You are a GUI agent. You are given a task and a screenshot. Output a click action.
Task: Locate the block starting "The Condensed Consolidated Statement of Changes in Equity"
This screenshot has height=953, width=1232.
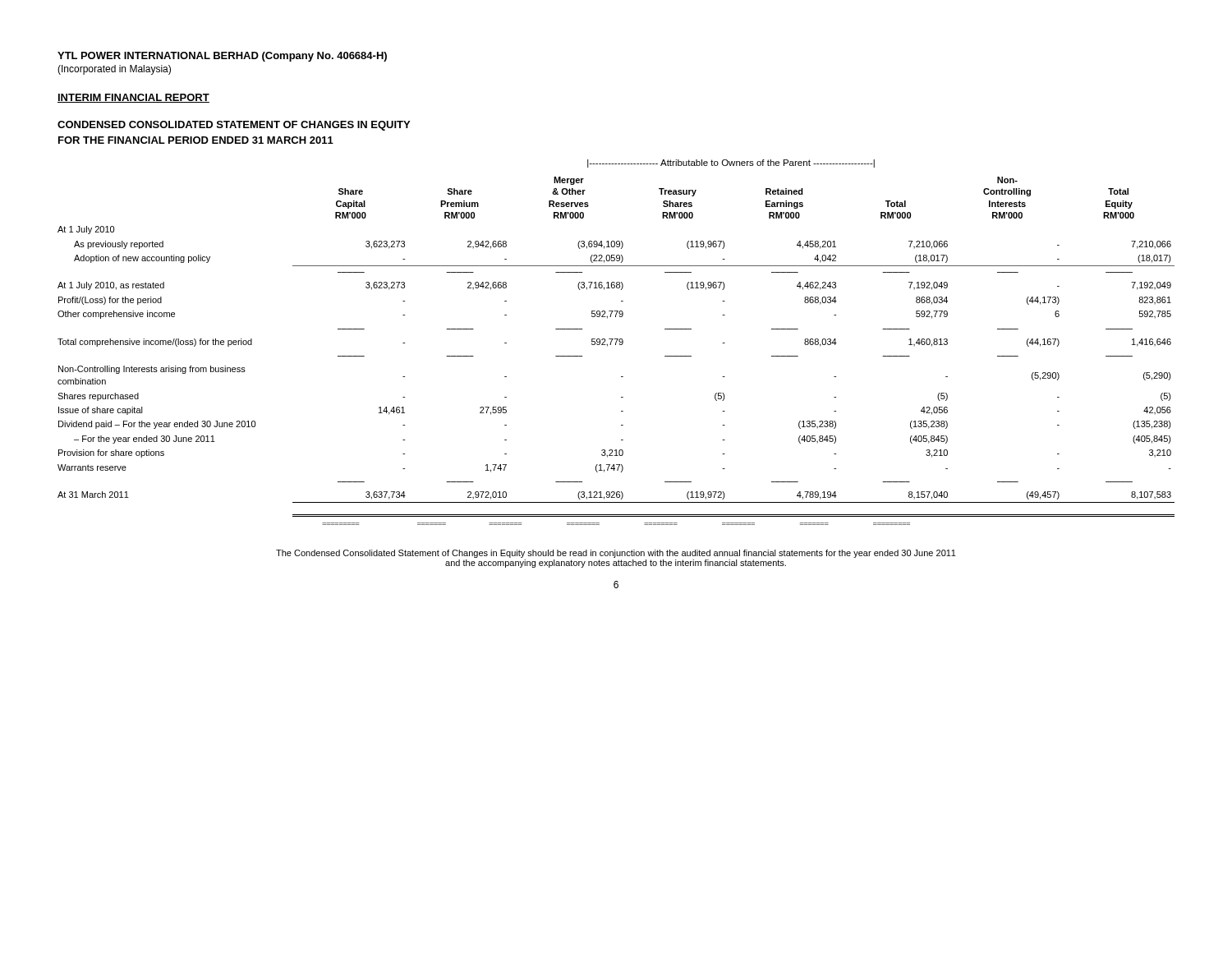(616, 558)
